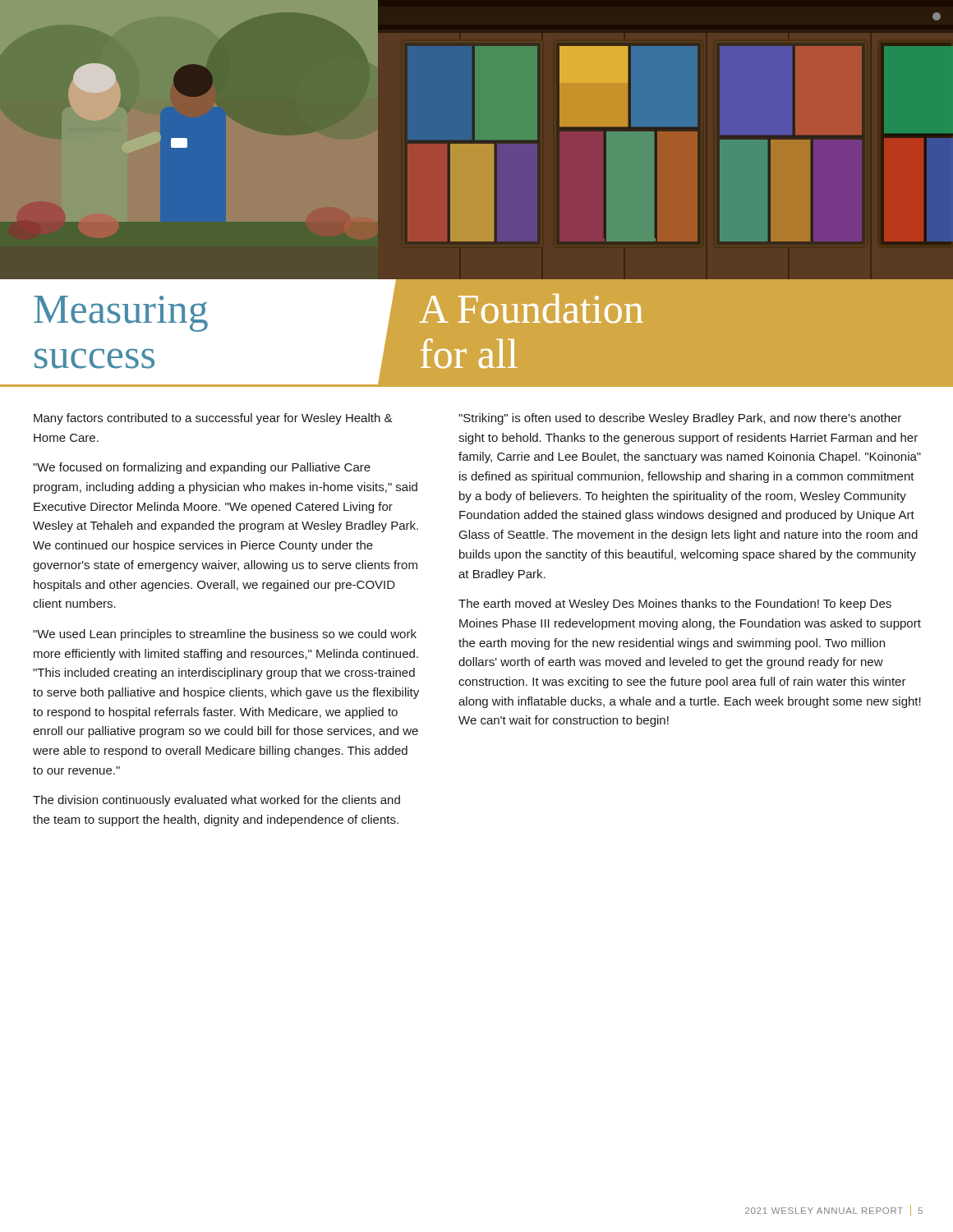953x1232 pixels.
Task: Navigate to the region starting ""We used Lean principles to streamline the business"
Action: click(227, 702)
